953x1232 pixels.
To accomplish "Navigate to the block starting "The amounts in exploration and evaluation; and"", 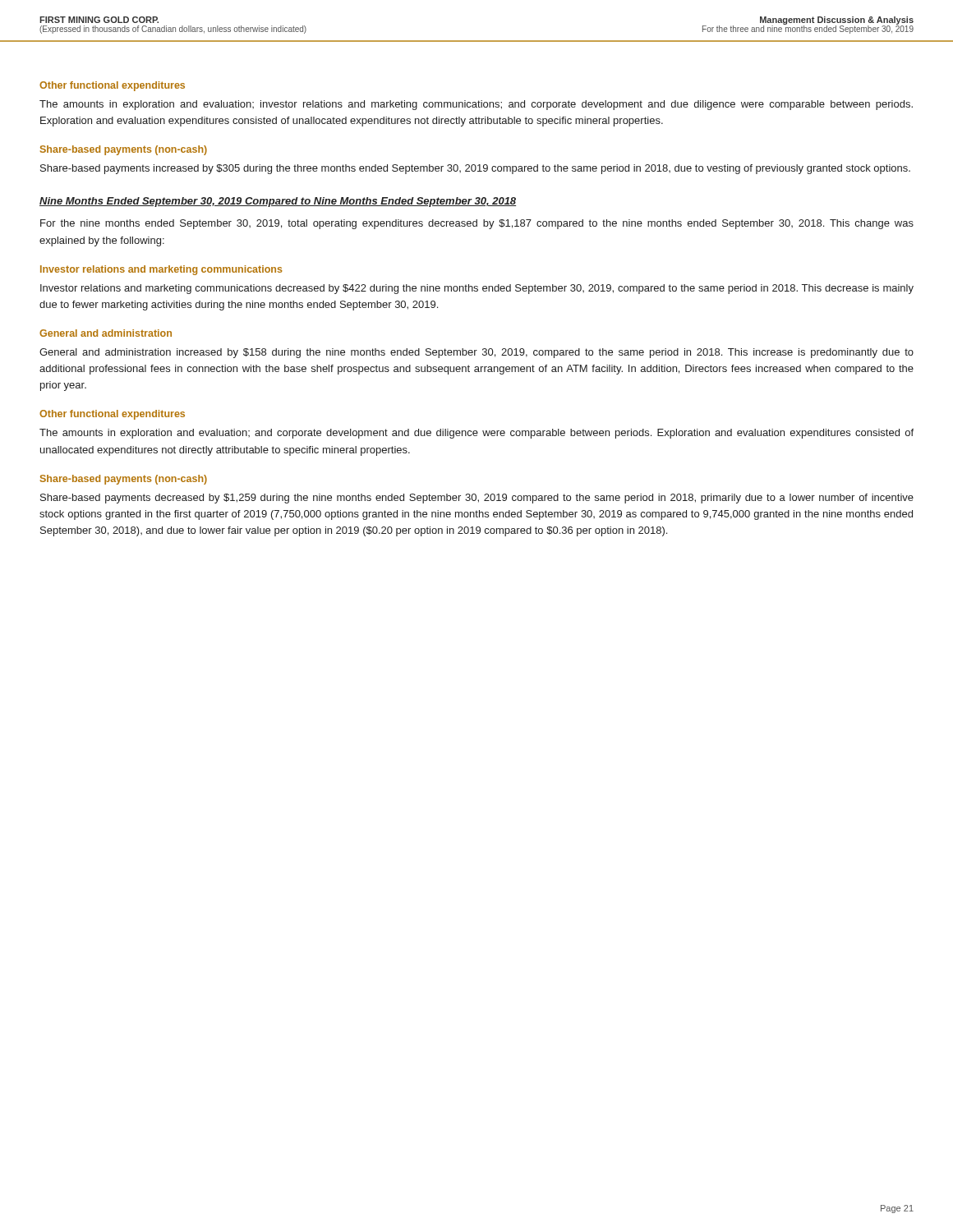I will (476, 441).
